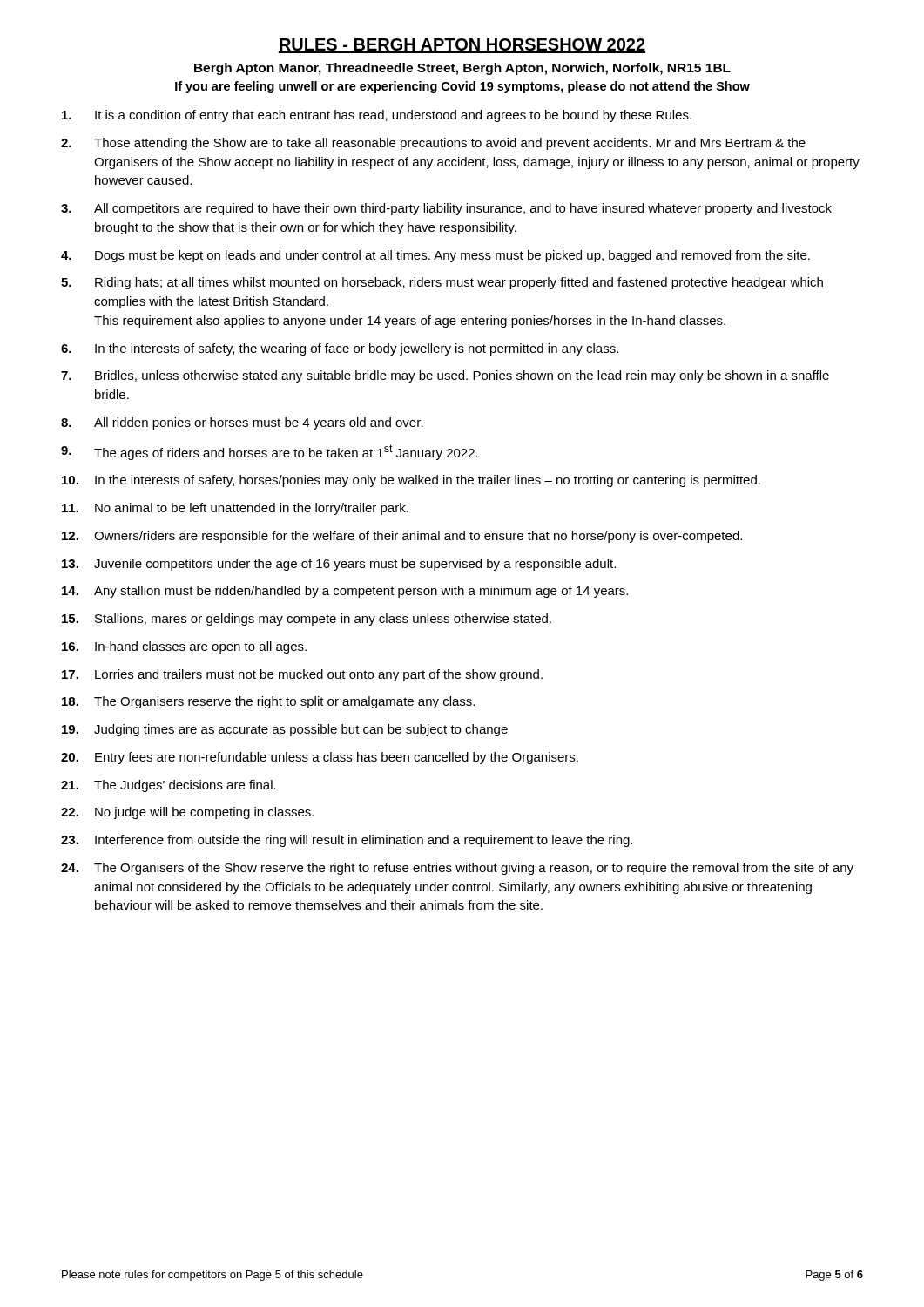Locate the block of text that opens with "18. The Organisers reserve the"

pos(462,702)
